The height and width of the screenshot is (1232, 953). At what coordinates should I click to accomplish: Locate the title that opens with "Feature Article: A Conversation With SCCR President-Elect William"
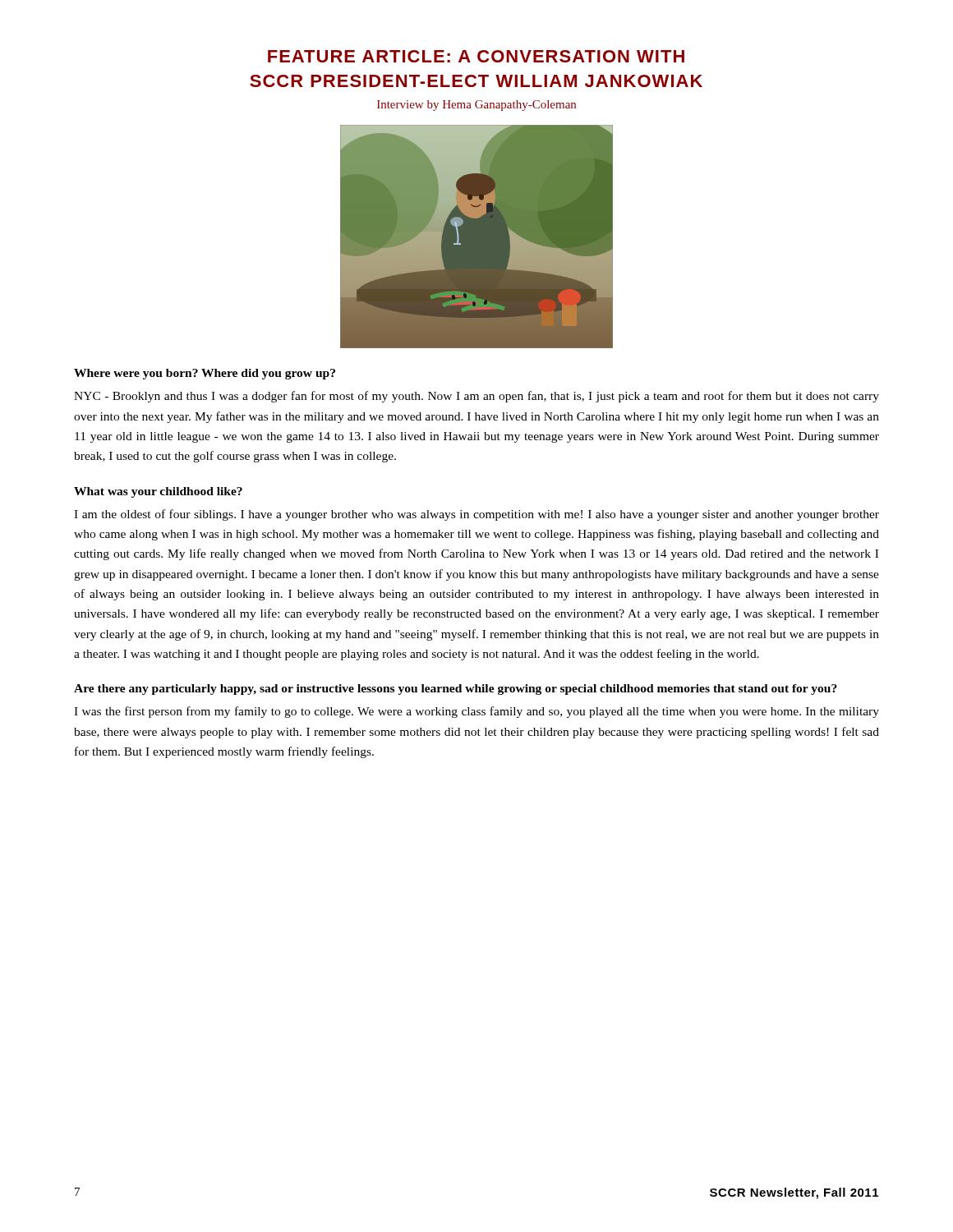point(476,69)
